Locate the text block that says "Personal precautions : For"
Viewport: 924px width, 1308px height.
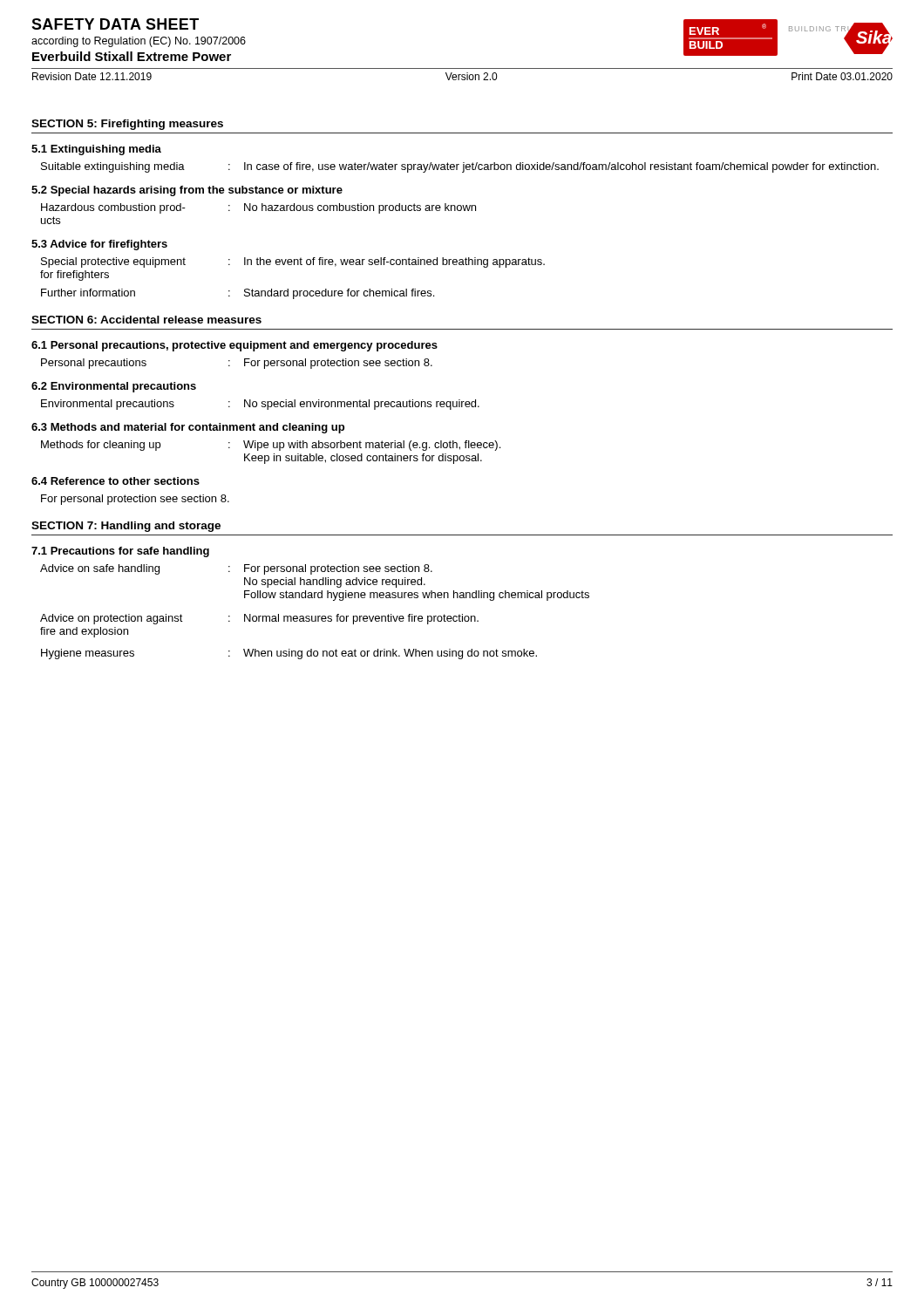[93, 363]
